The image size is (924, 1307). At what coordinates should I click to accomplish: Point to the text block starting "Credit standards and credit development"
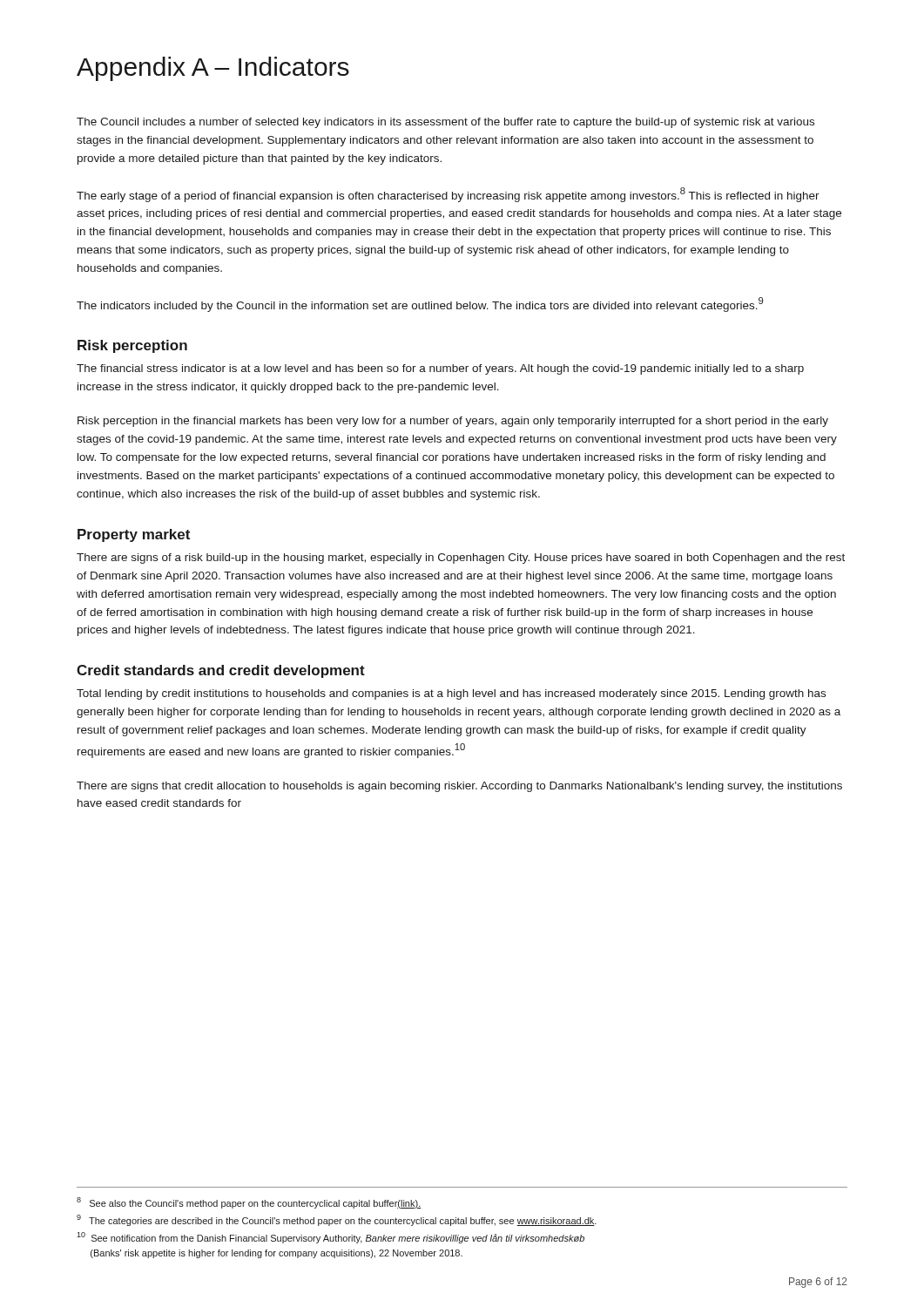coord(221,671)
